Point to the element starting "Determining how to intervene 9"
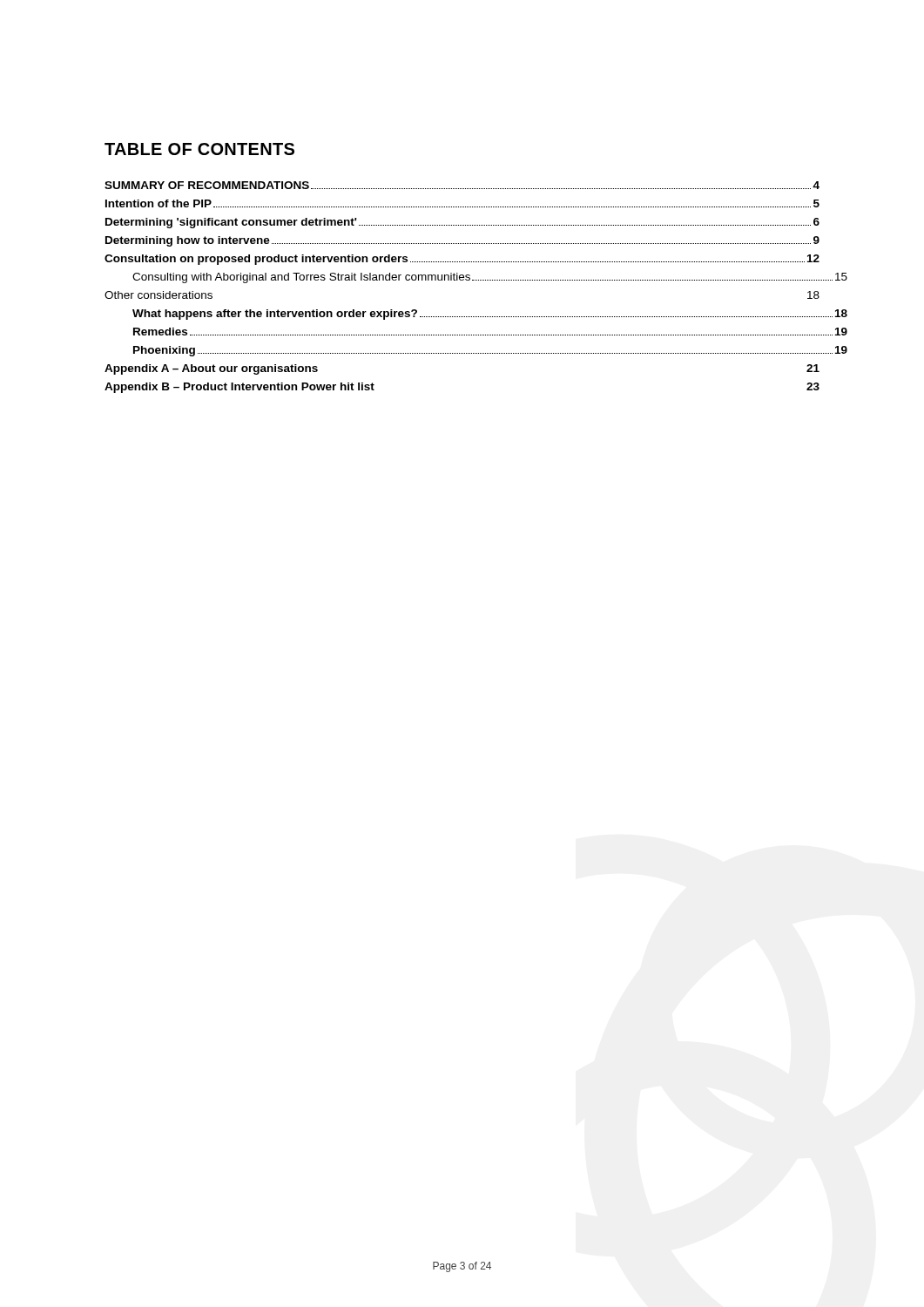Image resolution: width=924 pixels, height=1307 pixels. (462, 240)
